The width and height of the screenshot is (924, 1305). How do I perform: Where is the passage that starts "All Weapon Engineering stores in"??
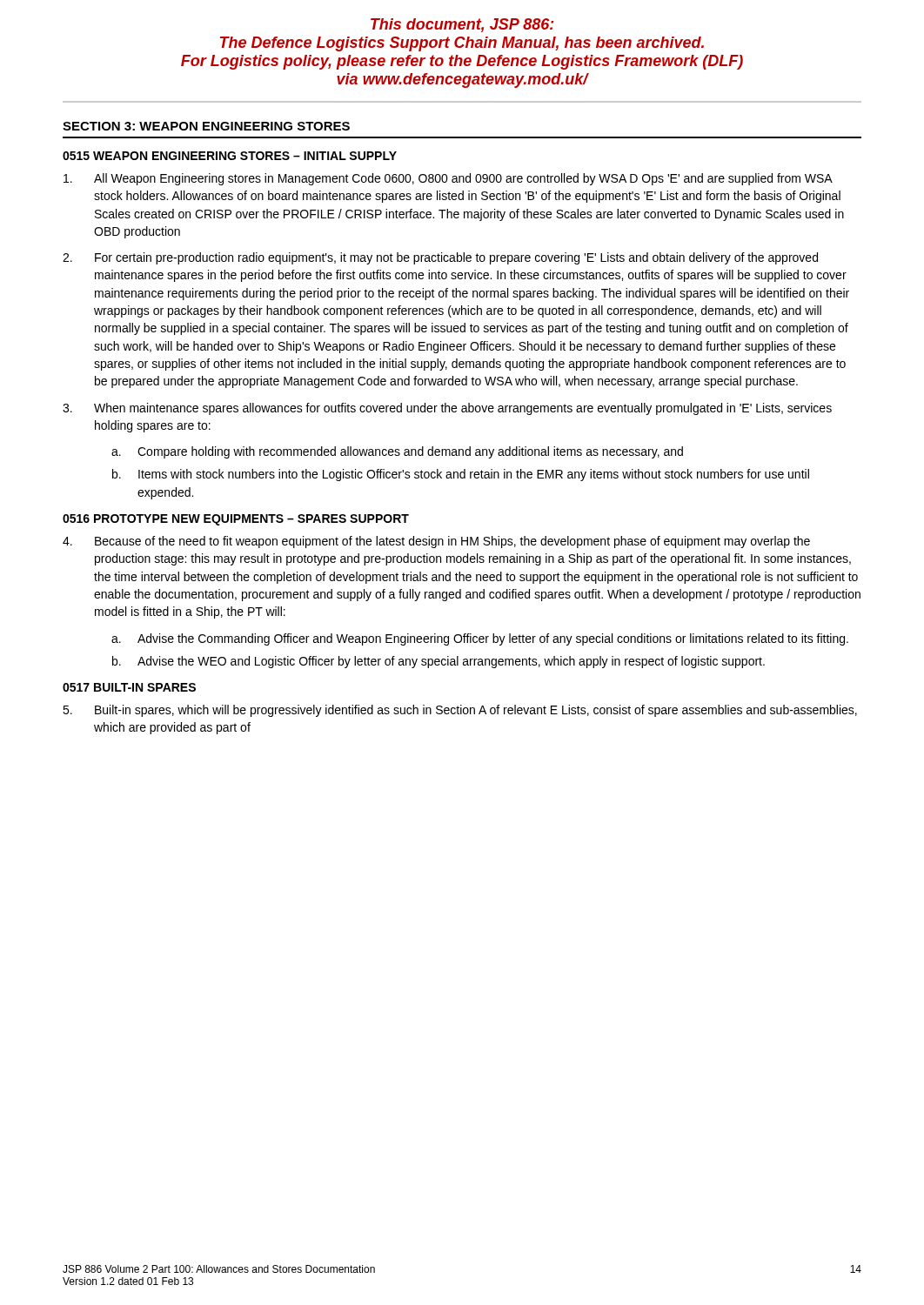462,205
